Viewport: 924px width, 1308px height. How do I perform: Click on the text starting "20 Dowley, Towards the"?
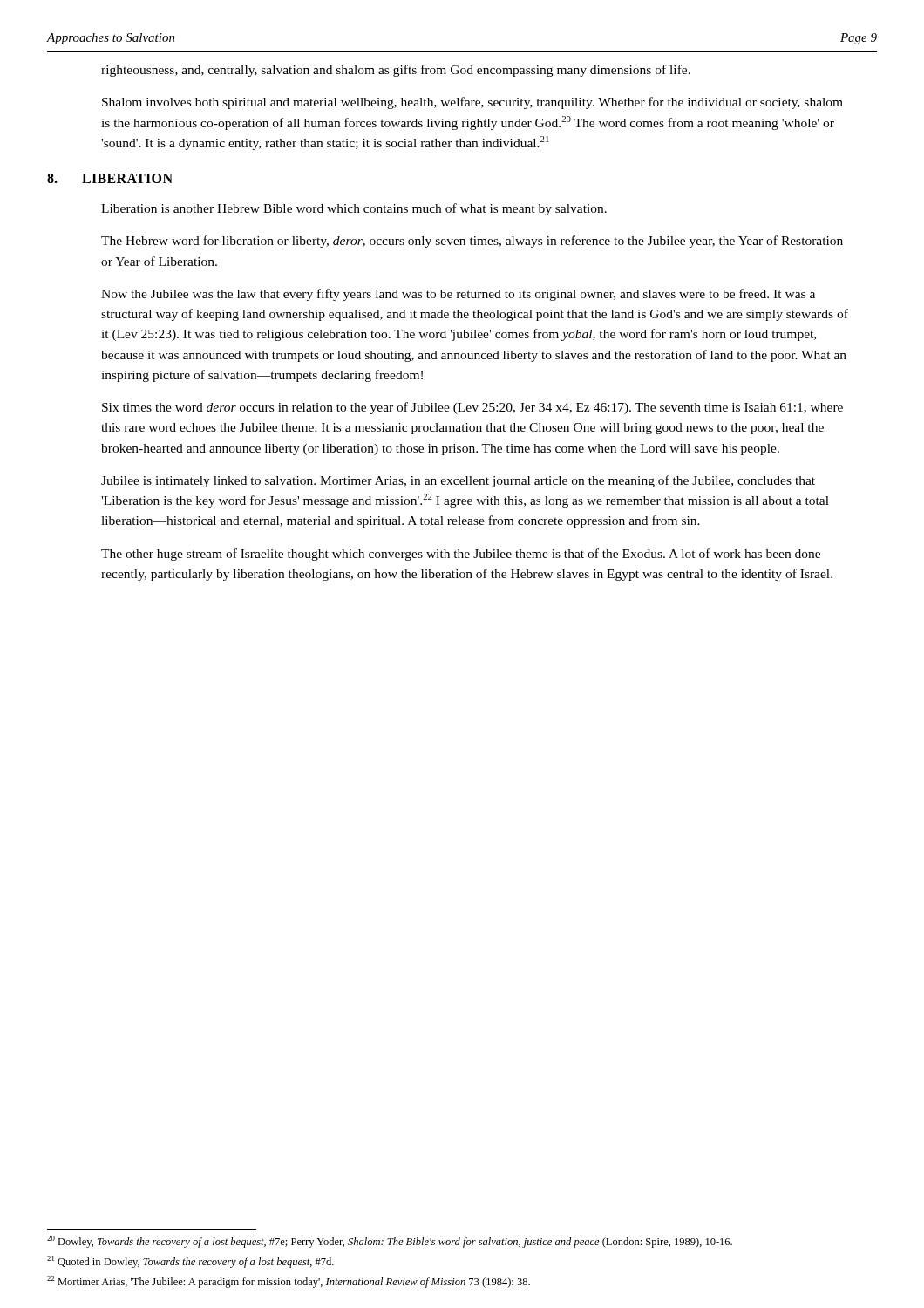pos(390,1241)
